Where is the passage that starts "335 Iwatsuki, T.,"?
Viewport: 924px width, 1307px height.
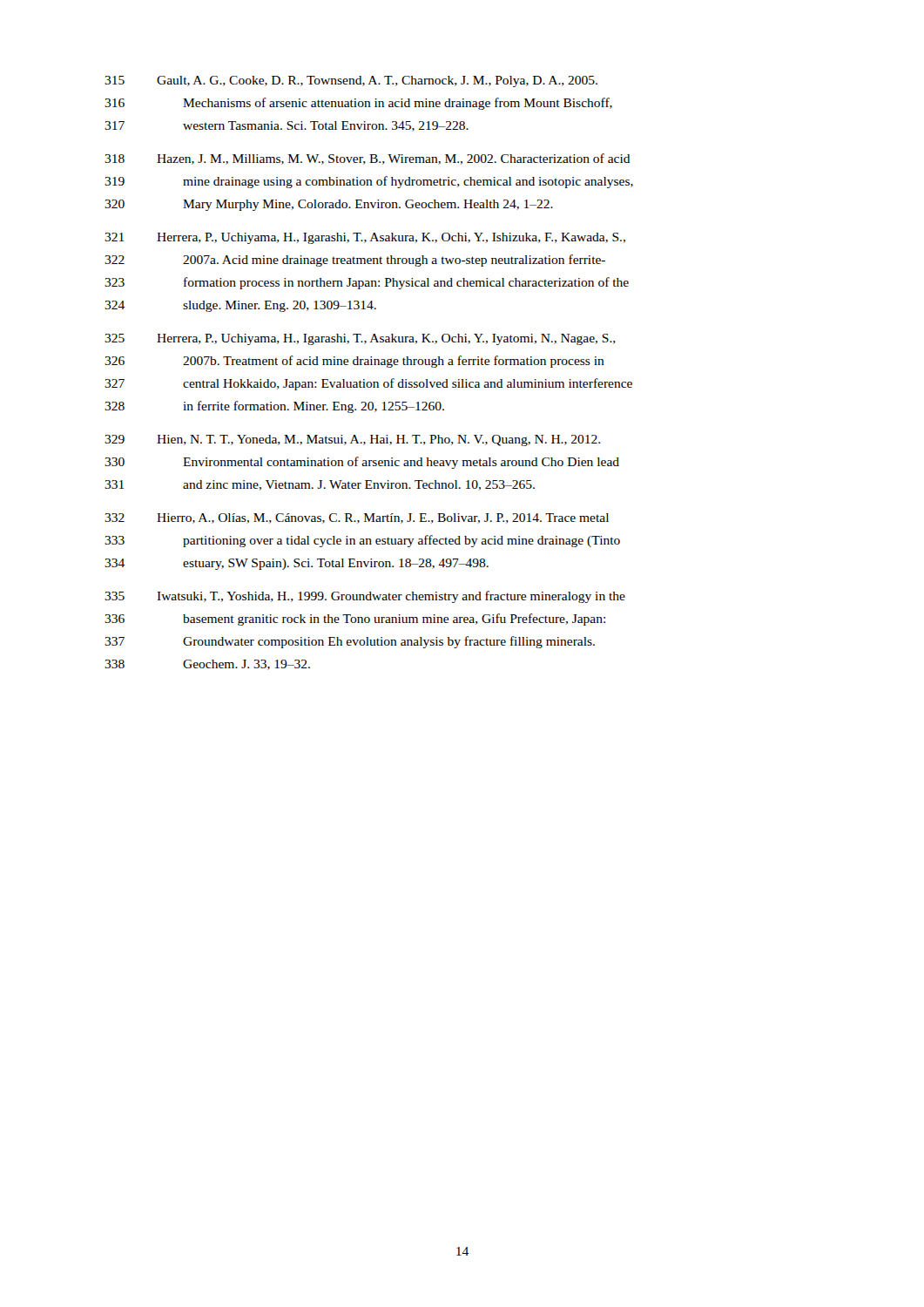(x=466, y=596)
